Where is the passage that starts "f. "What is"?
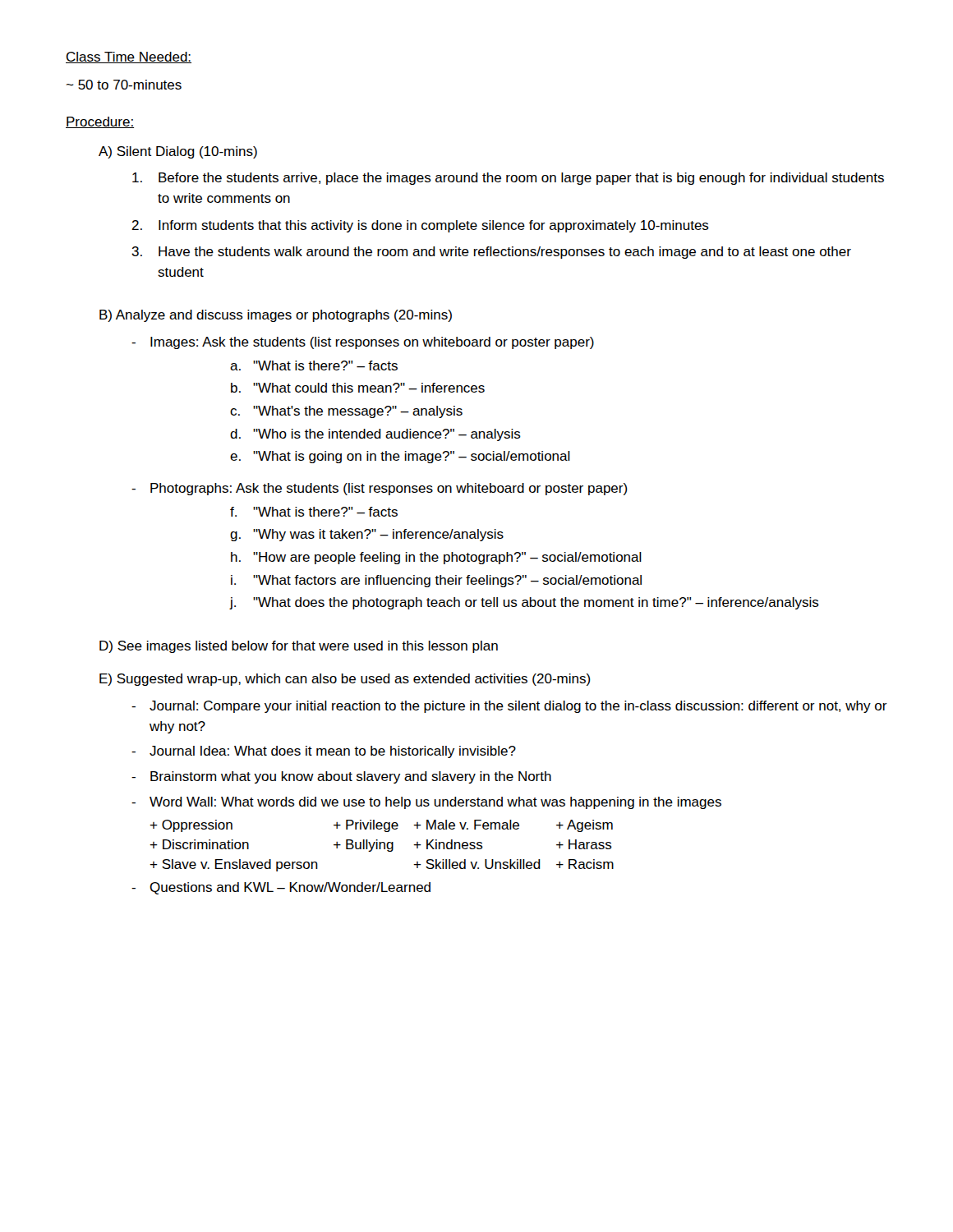The width and height of the screenshot is (953, 1232). coord(314,512)
